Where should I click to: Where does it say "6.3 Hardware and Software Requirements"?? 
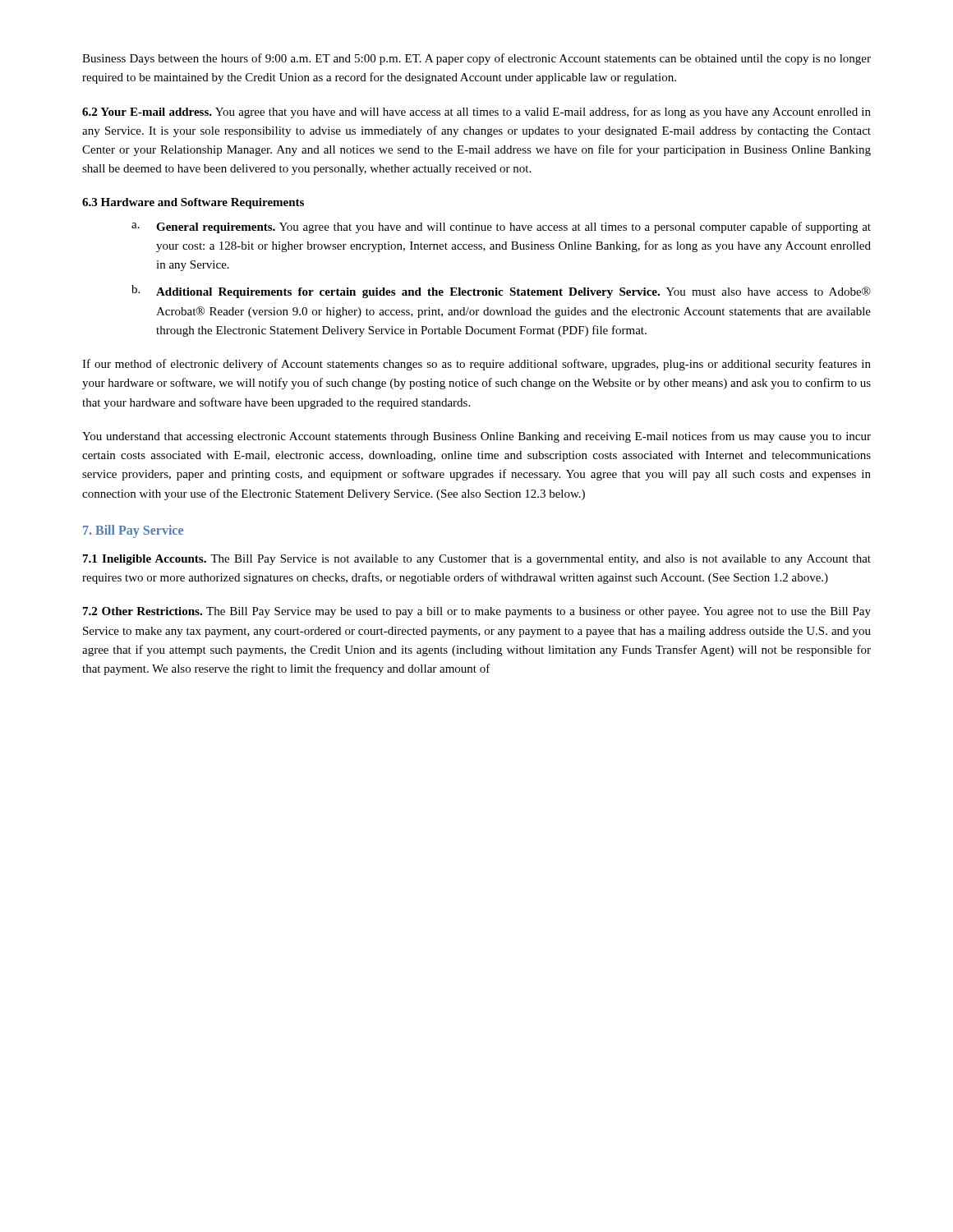pyautogui.click(x=193, y=202)
